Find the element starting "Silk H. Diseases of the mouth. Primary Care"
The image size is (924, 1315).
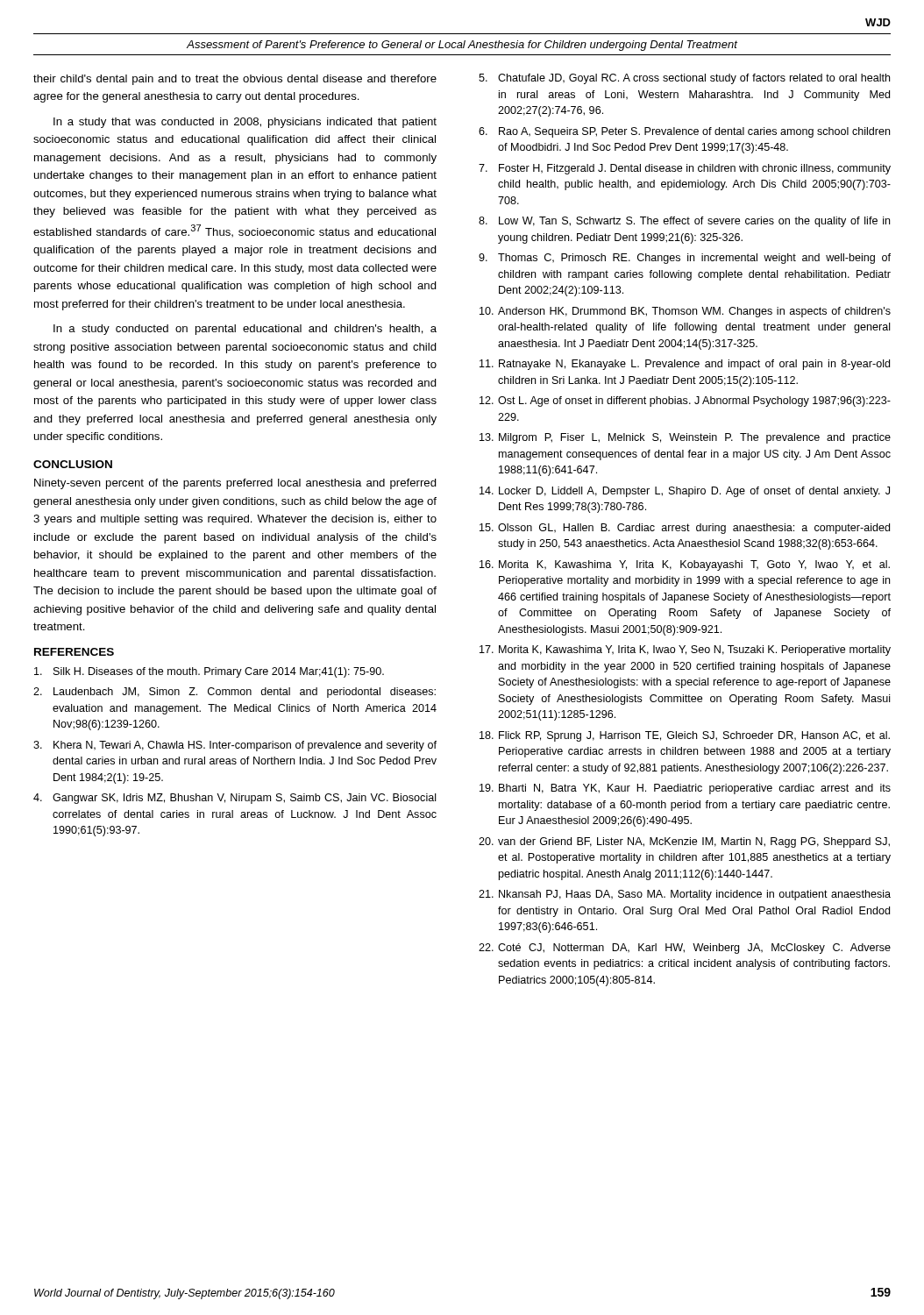235,671
